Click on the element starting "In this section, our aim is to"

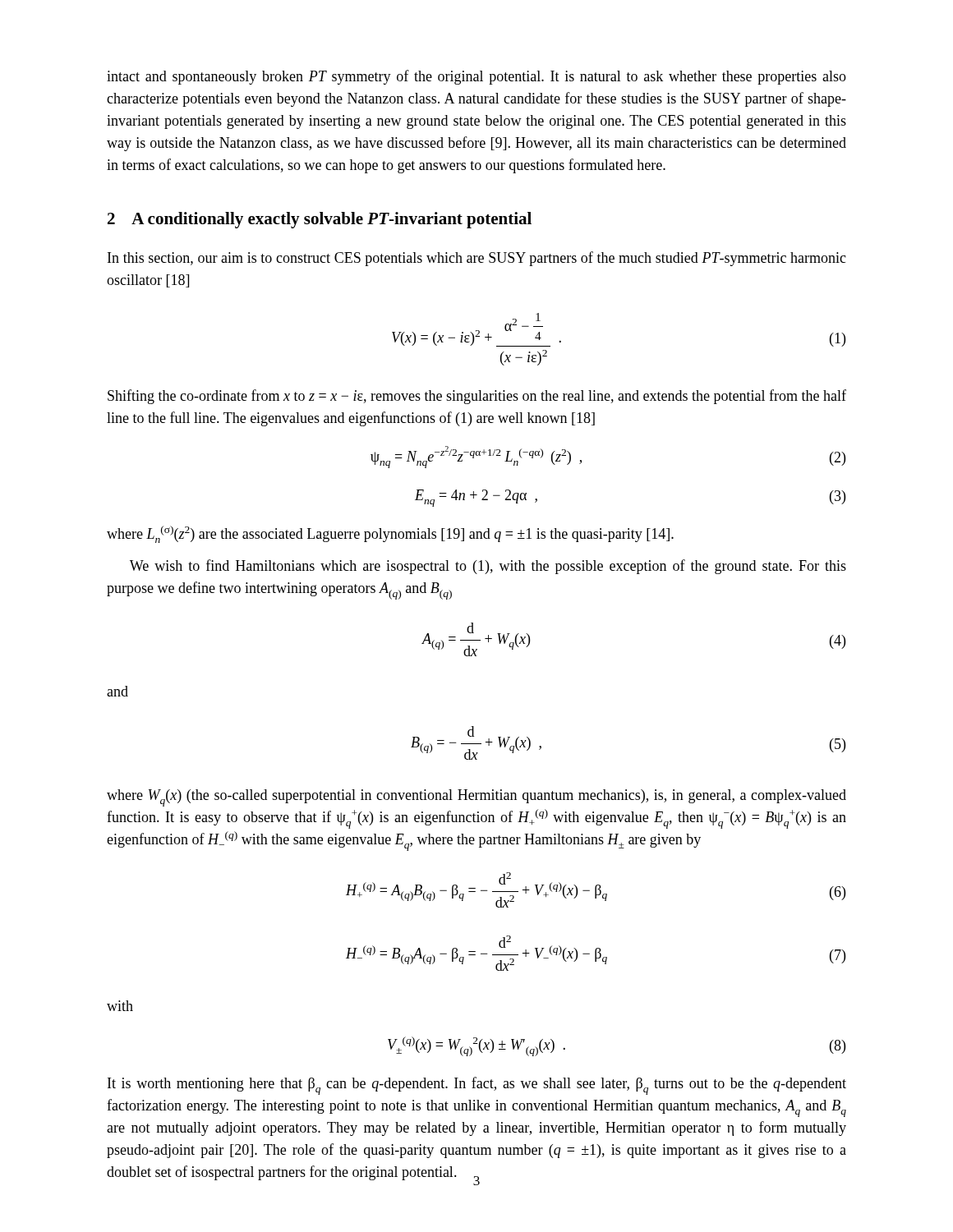[x=476, y=269]
